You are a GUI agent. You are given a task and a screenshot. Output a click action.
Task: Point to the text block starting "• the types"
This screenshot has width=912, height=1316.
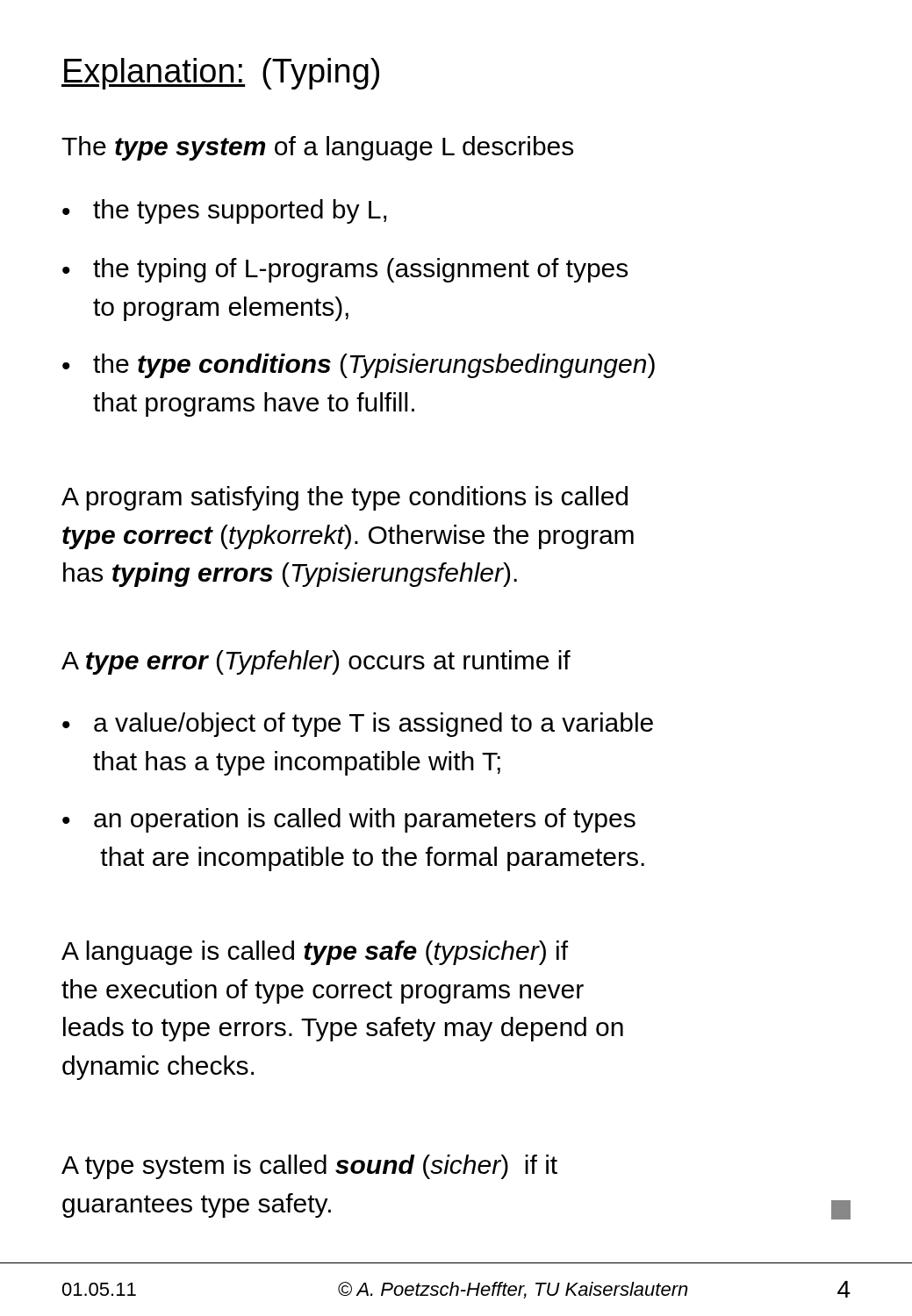point(224,211)
